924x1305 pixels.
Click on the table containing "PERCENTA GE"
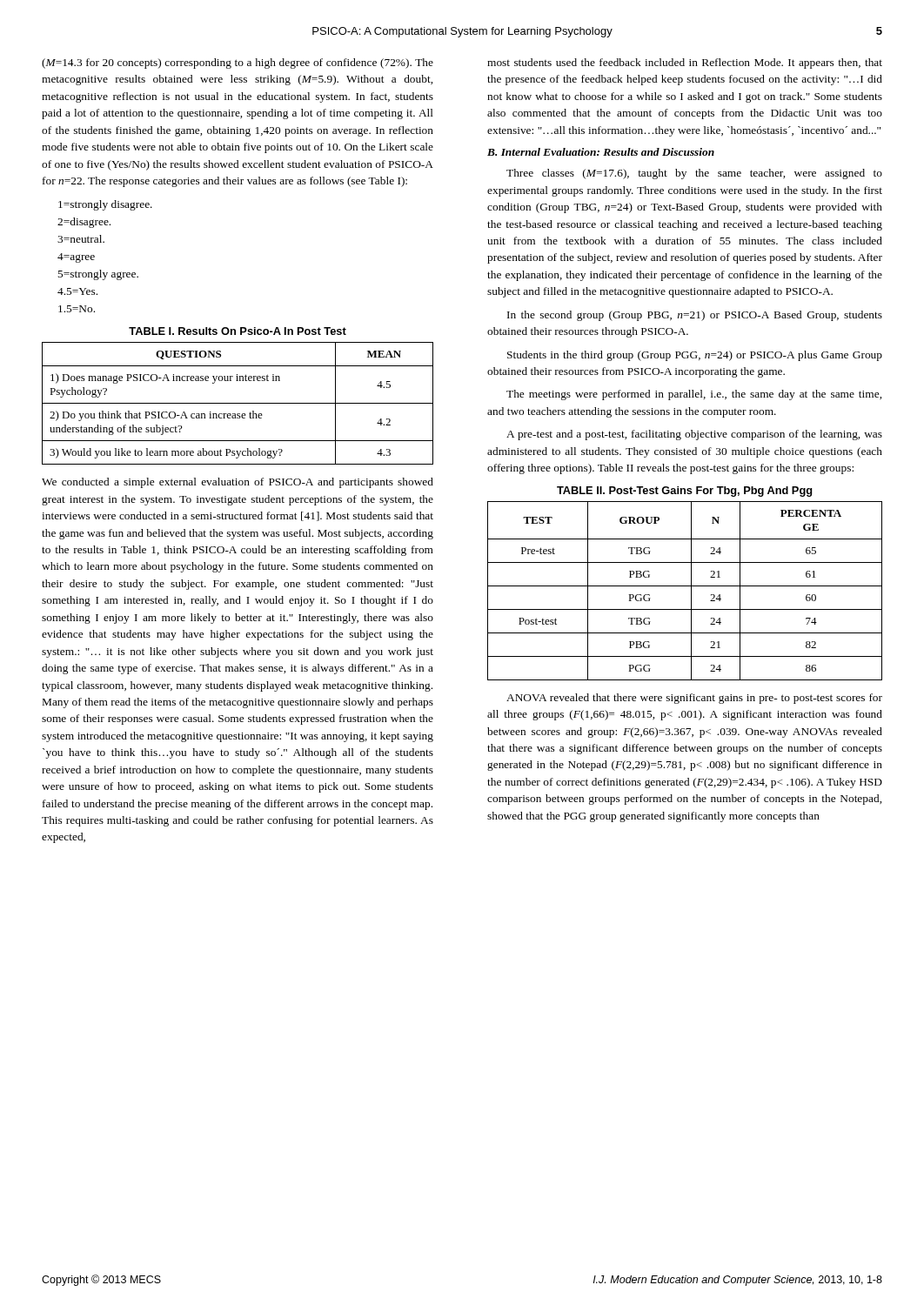pyautogui.click(x=685, y=590)
